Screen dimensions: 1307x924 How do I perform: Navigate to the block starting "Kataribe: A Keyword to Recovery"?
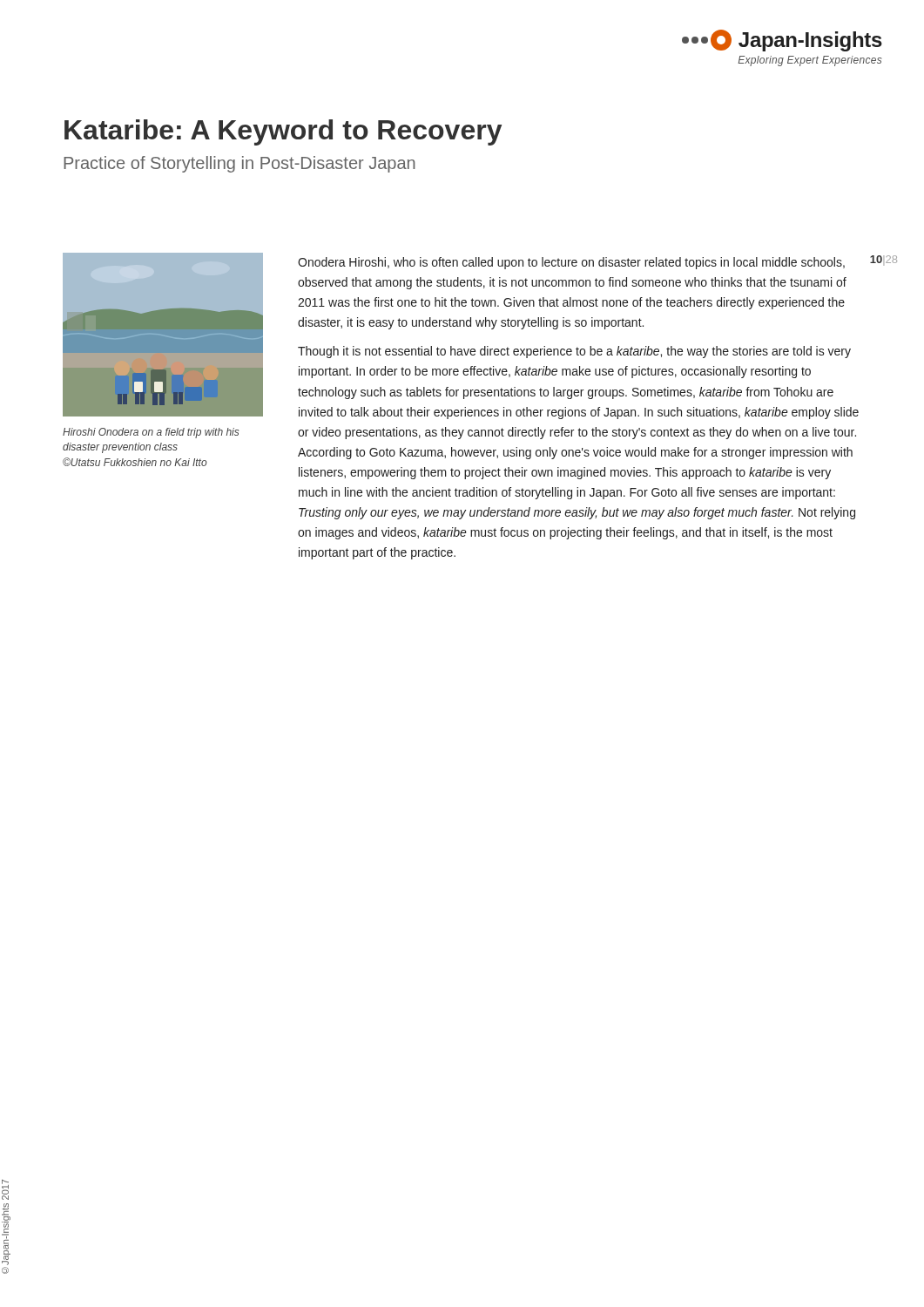pos(368,144)
